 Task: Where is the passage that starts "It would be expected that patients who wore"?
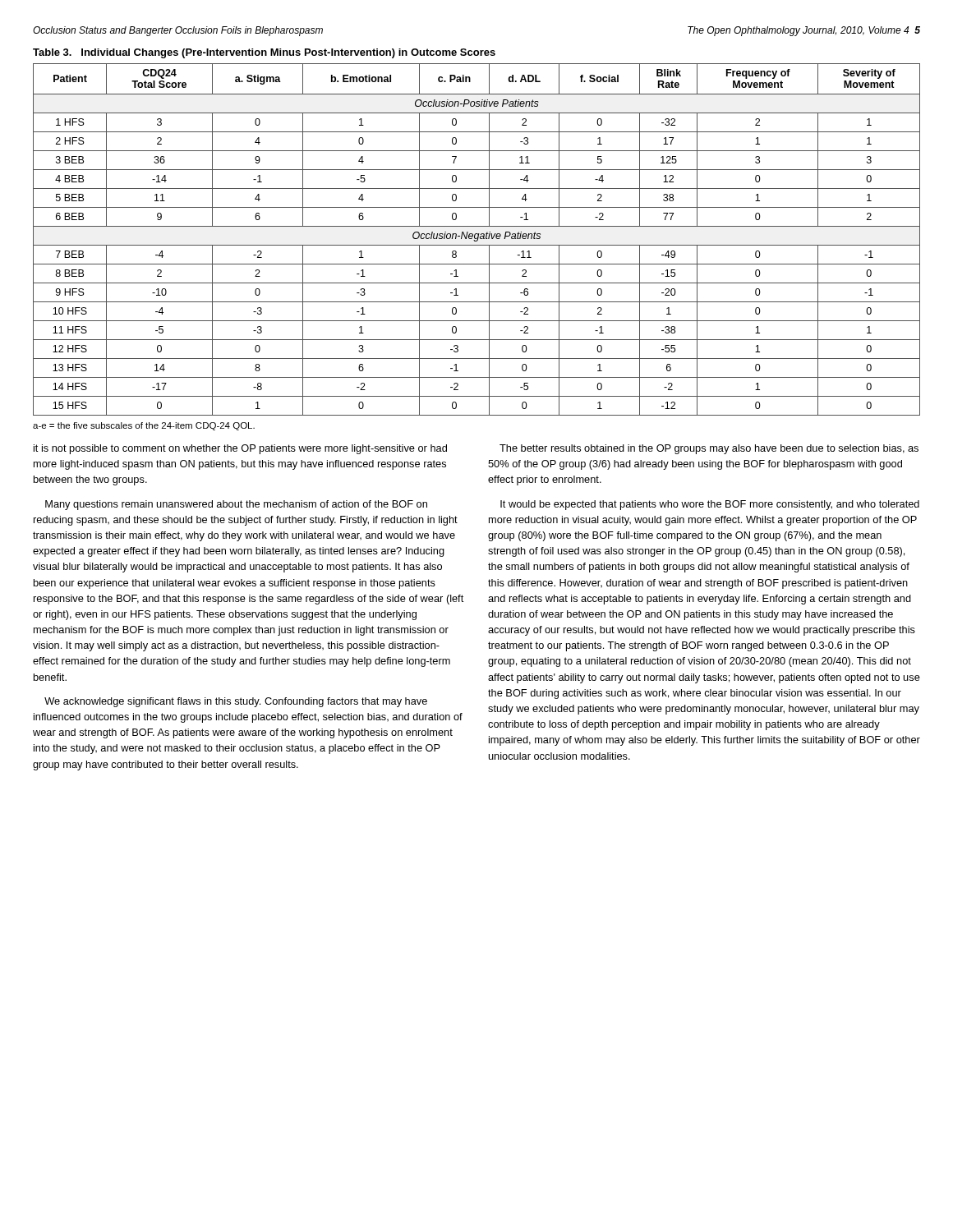coord(704,630)
